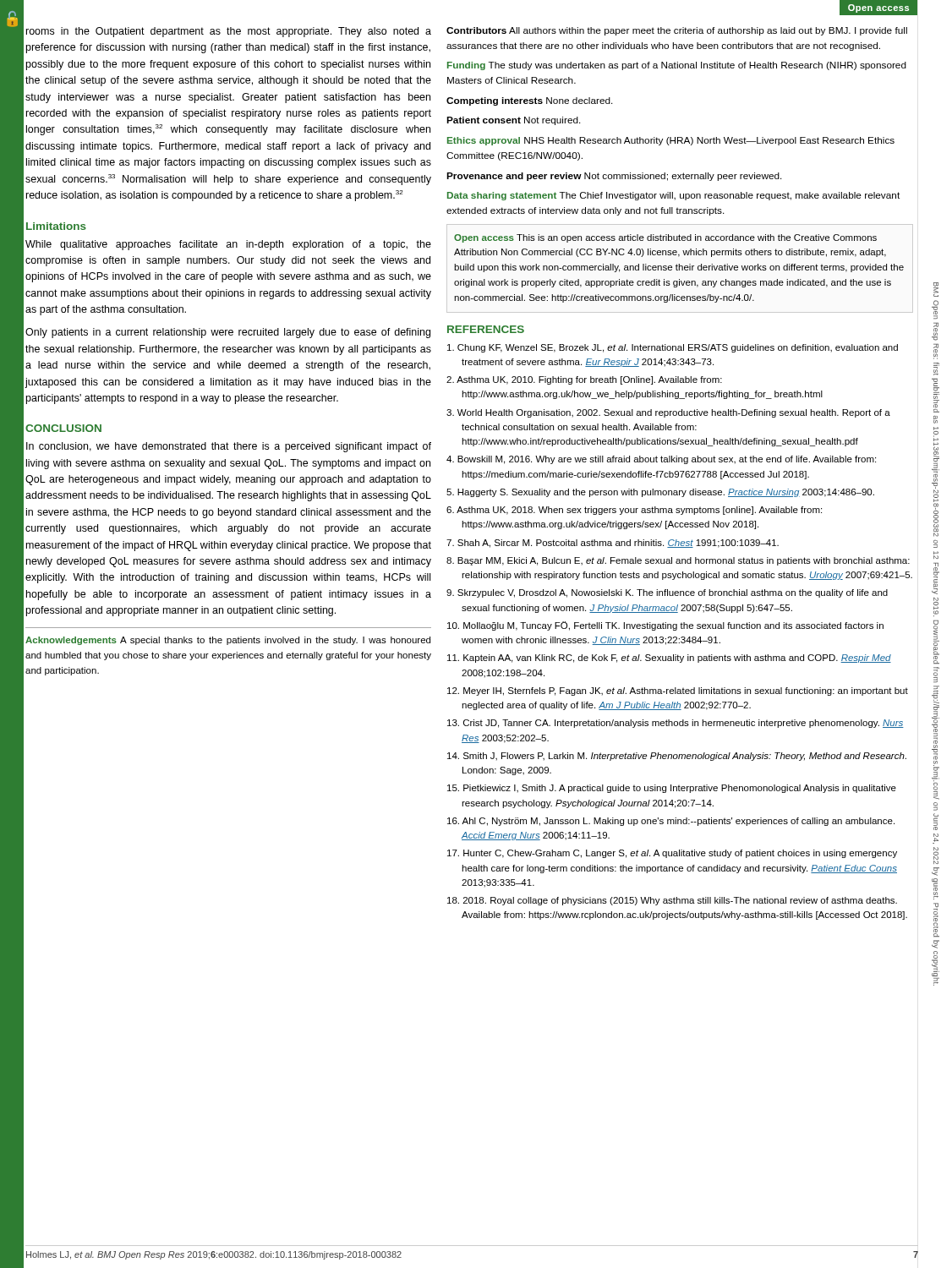Select the text block starting "6. Asthma UK, 2018."

(x=635, y=517)
